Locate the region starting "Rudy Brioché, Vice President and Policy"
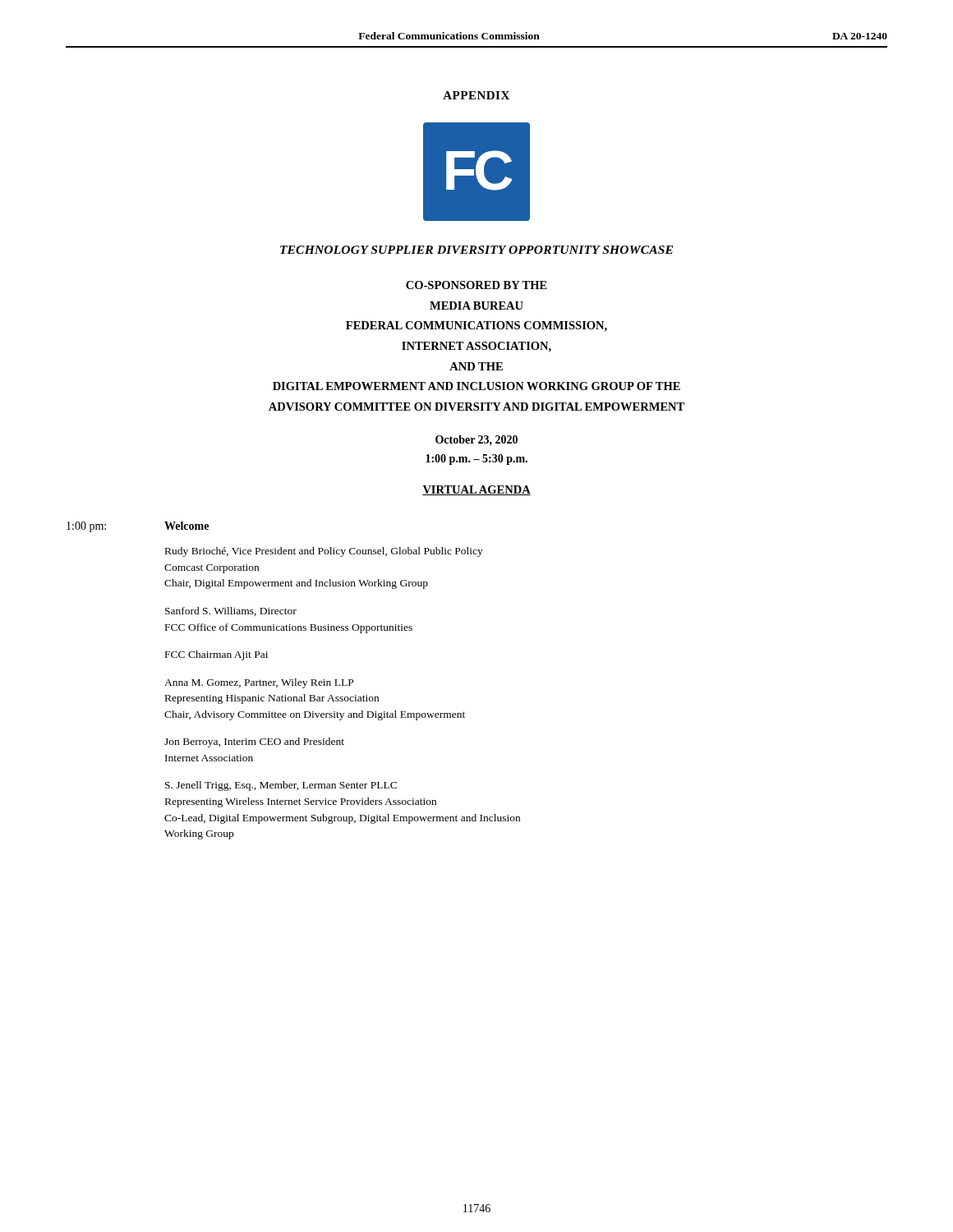 324,552
